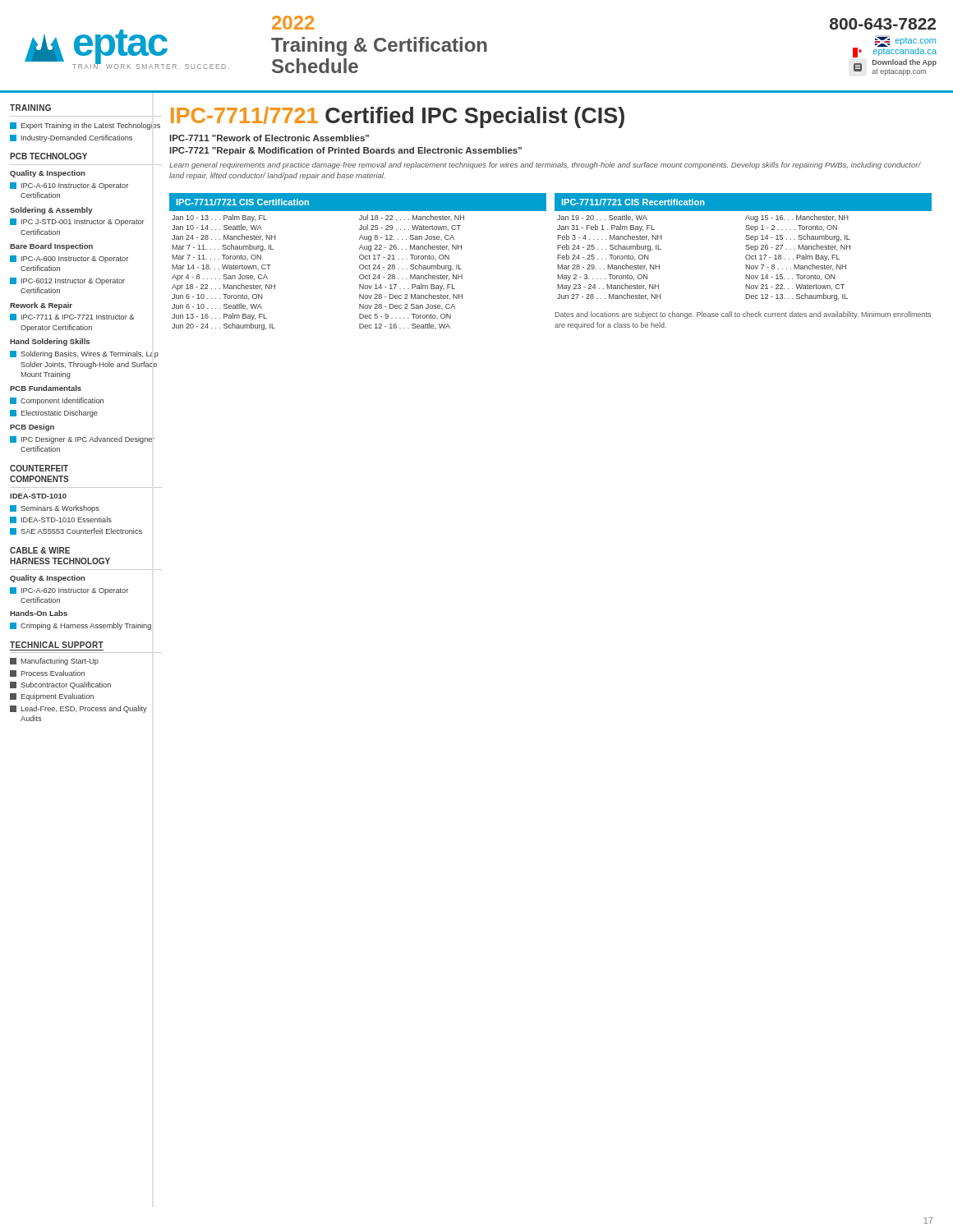
Task: Where is the section header that starts "IPC-7711 "Rework of Electronic"?
Action: pos(269,138)
